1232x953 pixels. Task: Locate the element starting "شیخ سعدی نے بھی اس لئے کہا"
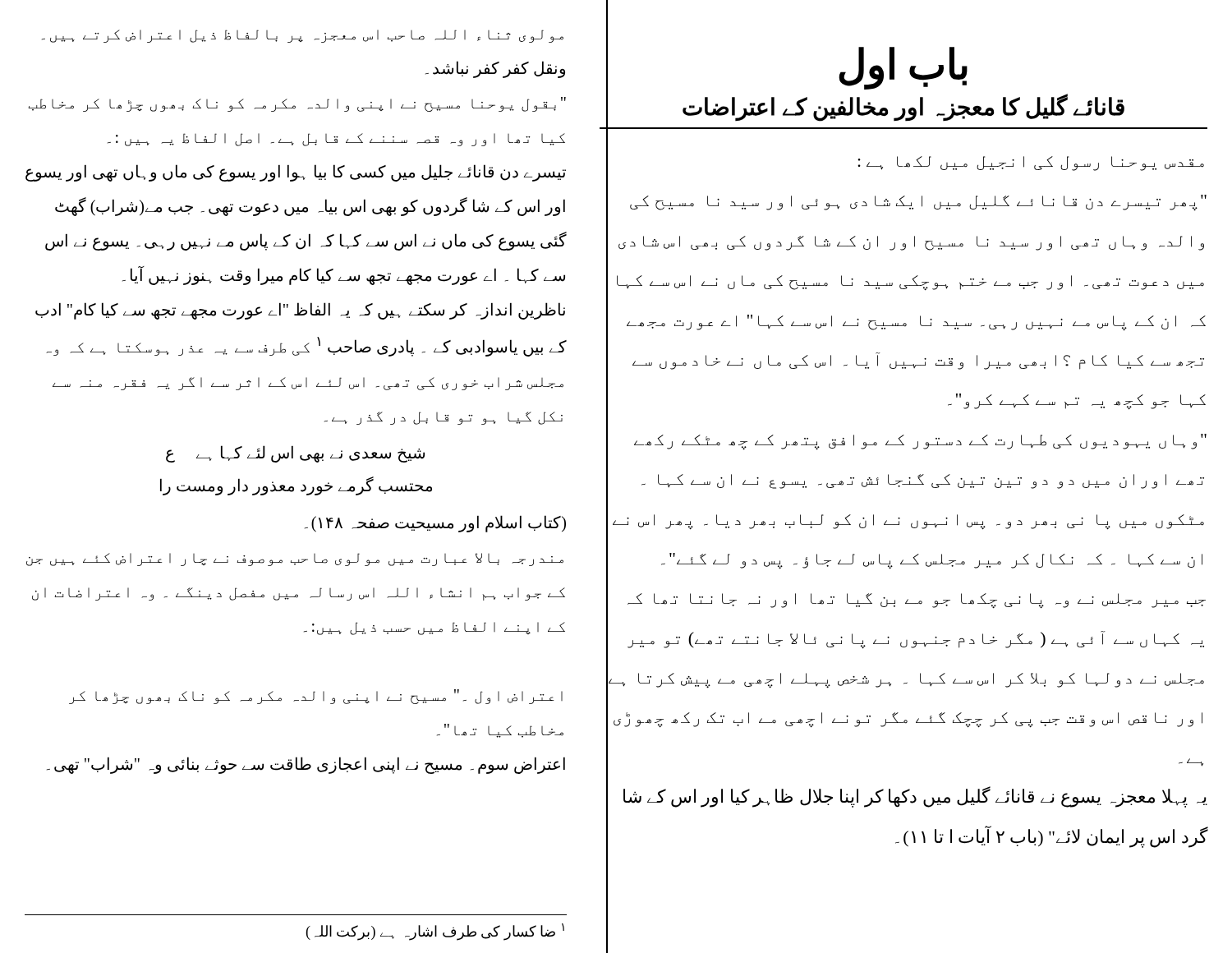coord(296,469)
